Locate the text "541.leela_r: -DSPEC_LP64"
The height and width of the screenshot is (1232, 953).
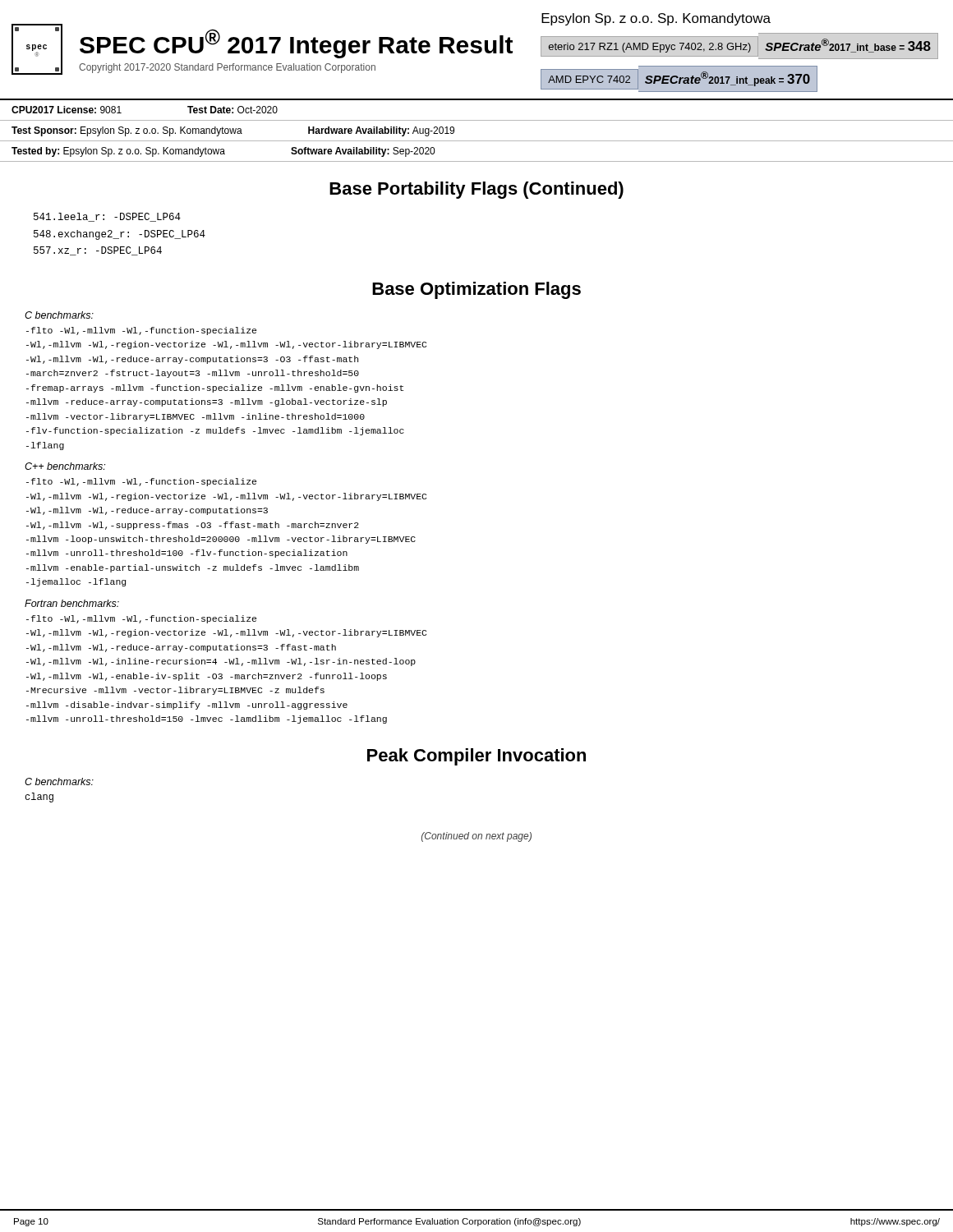(107, 218)
